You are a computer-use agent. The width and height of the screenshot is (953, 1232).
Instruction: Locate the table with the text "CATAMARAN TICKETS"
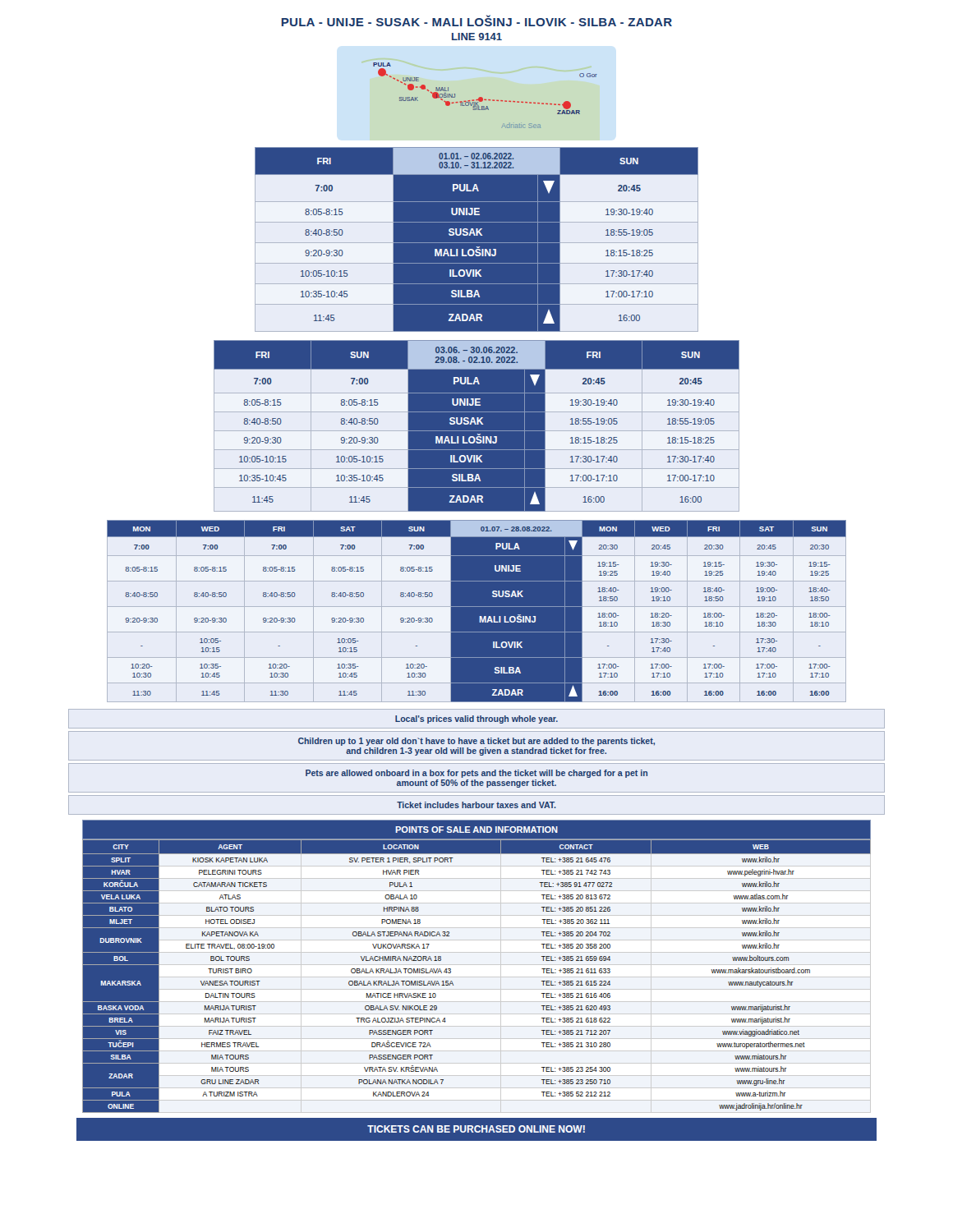[476, 976]
